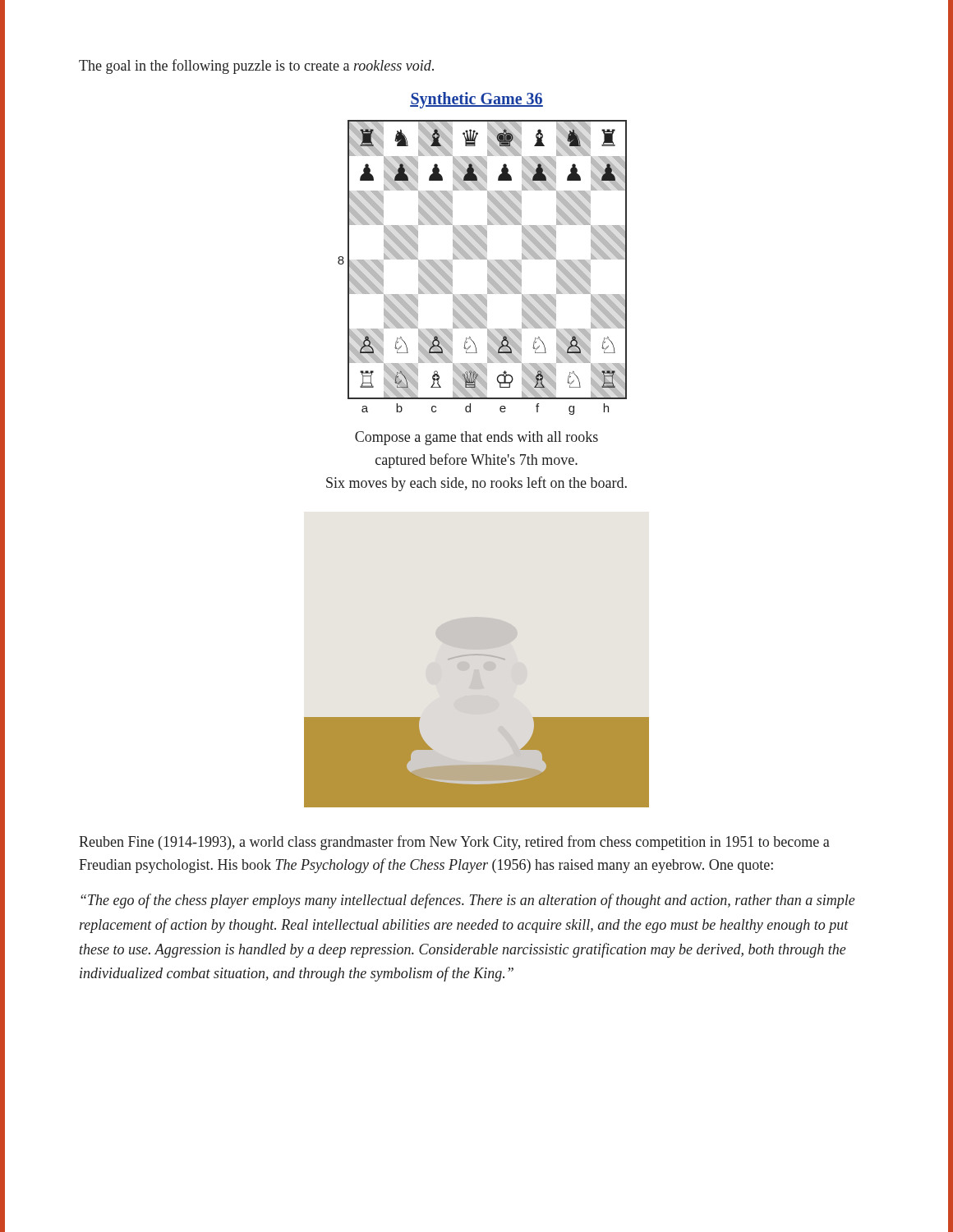Find the element starting "Reuben Fine (1914‑1993), a world"
This screenshot has height=1232, width=953.
click(x=454, y=853)
